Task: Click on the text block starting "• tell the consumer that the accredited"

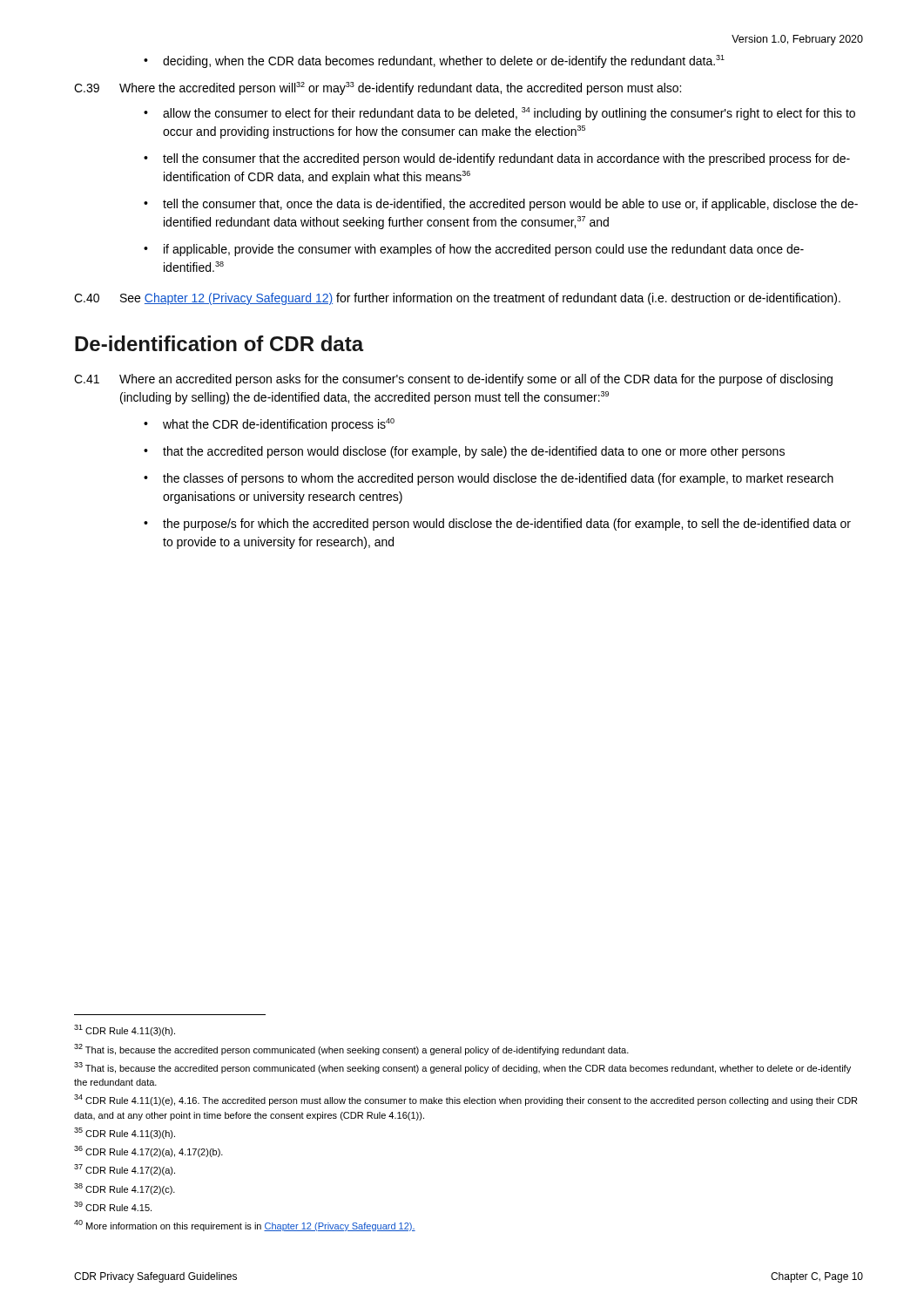Action: point(503,168)
